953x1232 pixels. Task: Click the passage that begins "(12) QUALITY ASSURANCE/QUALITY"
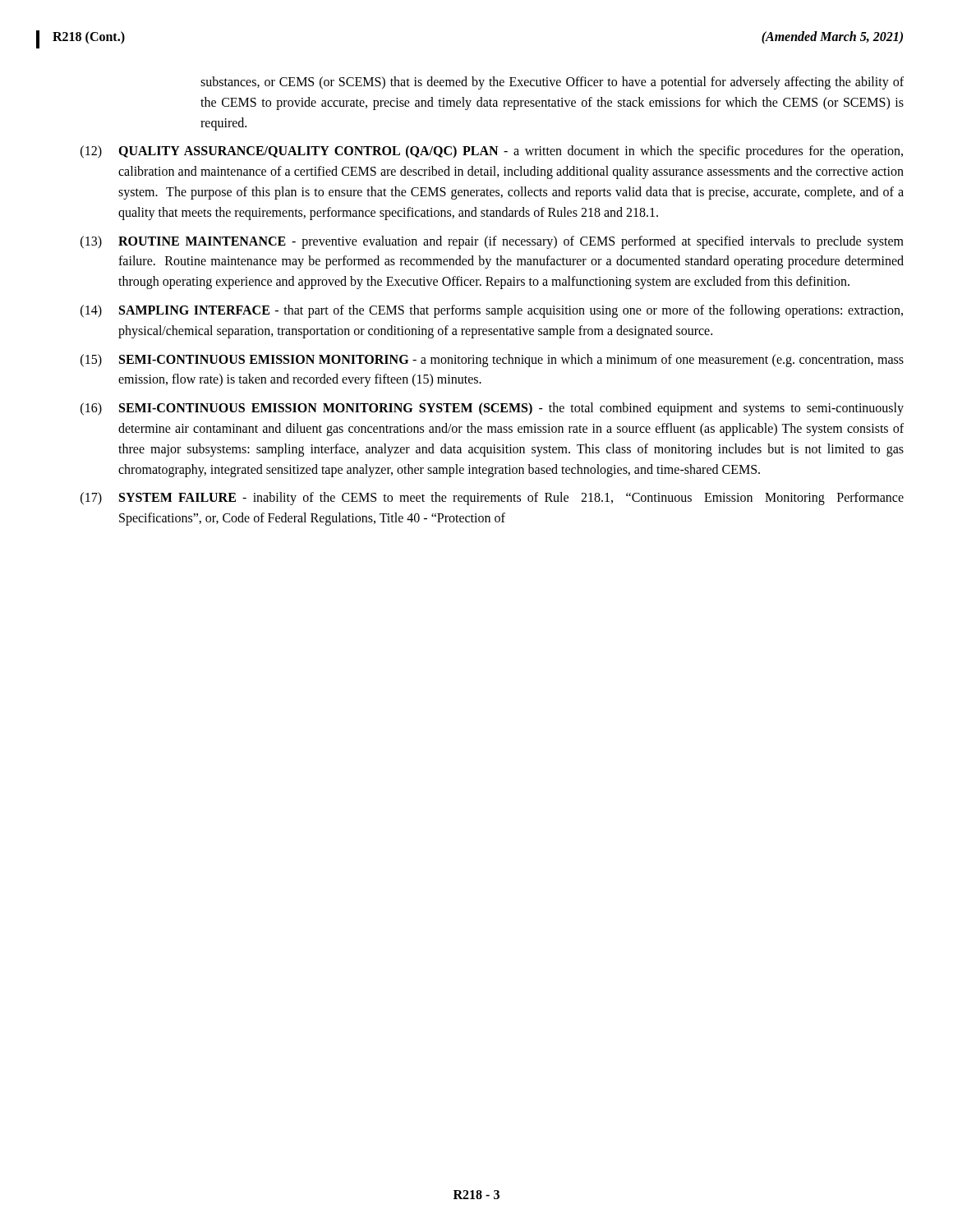click(470, 182)
